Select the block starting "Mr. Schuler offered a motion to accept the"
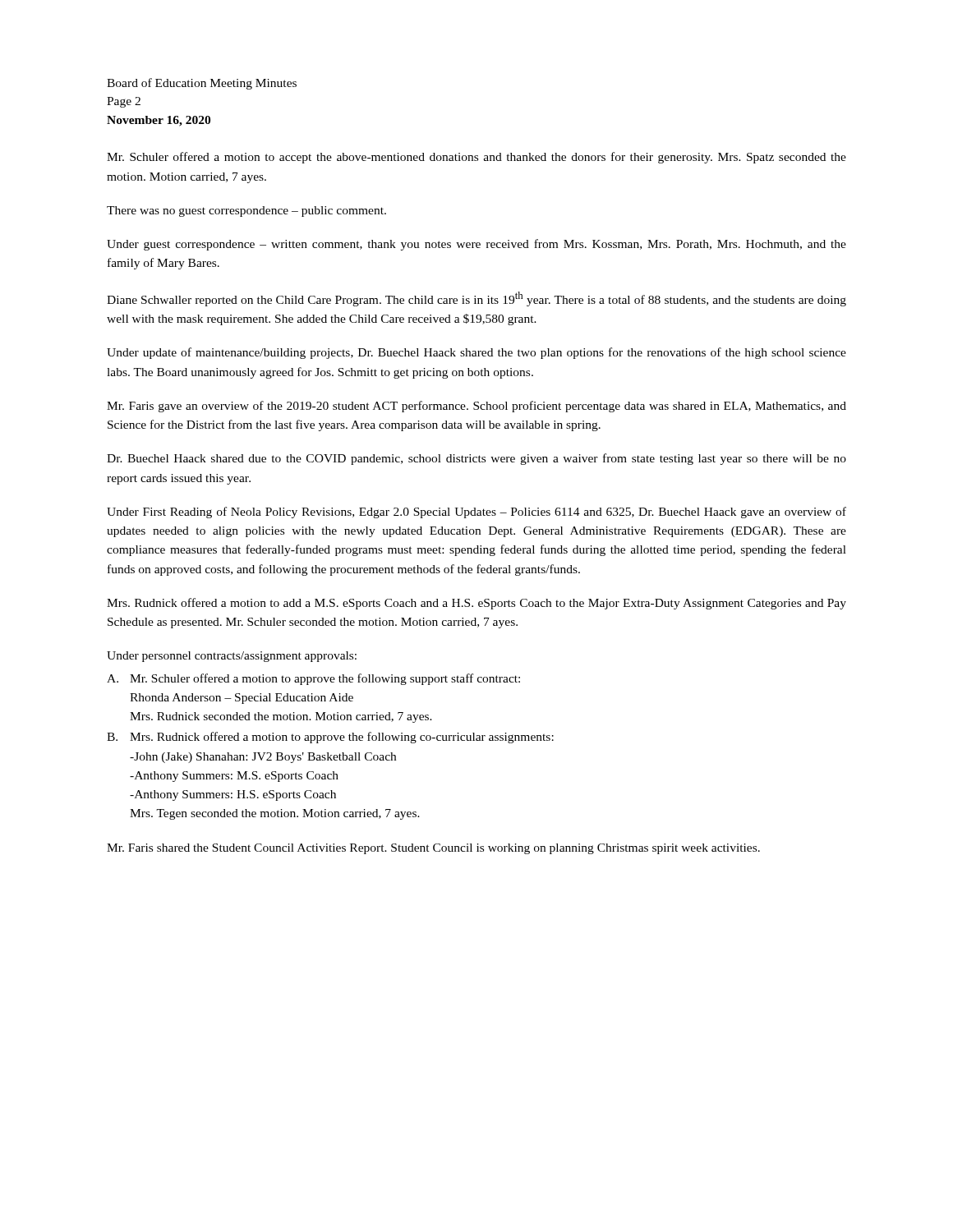 click(x=476, y=166)
